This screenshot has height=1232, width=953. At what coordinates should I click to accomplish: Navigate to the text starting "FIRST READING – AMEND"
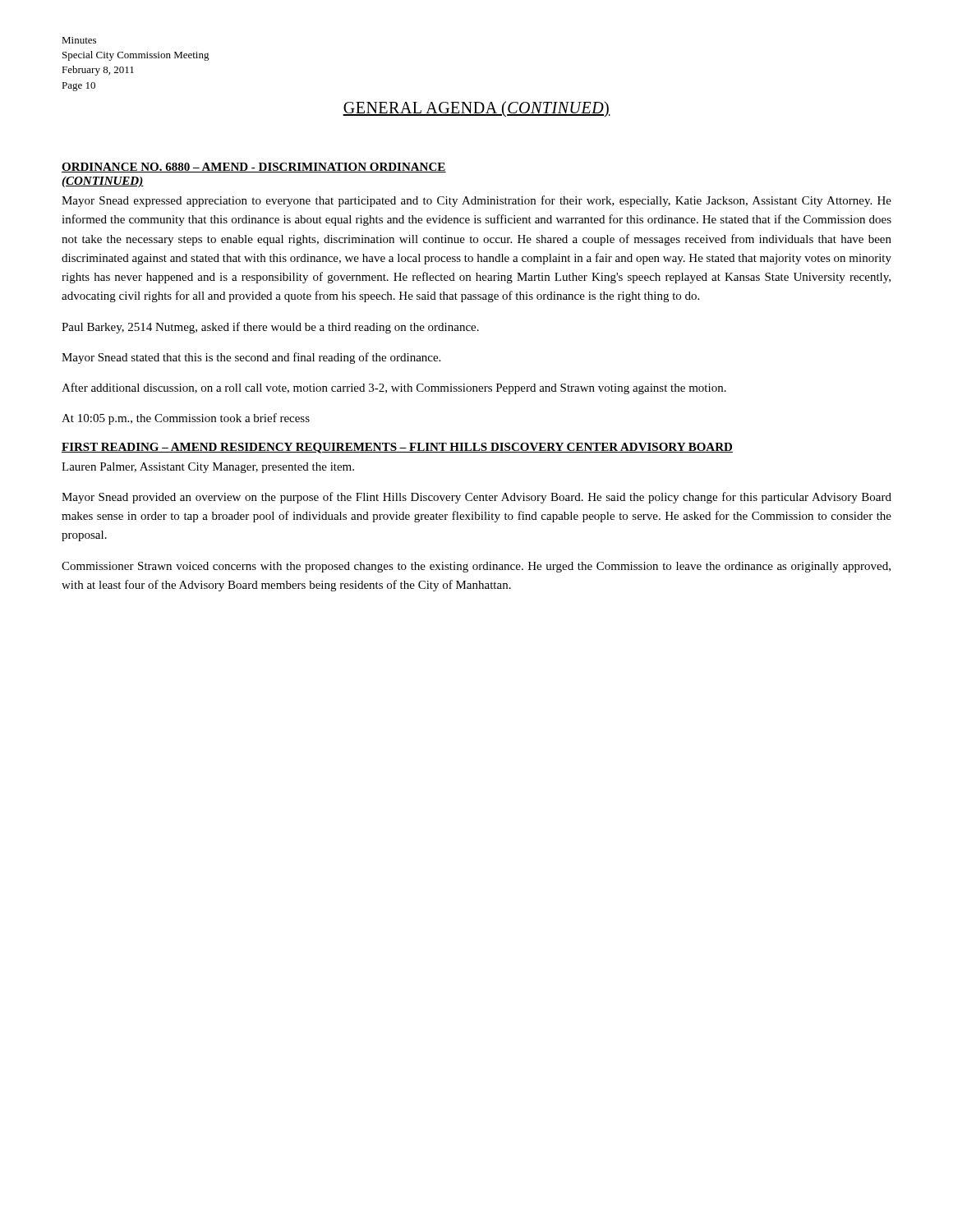[x=397, y=446]
